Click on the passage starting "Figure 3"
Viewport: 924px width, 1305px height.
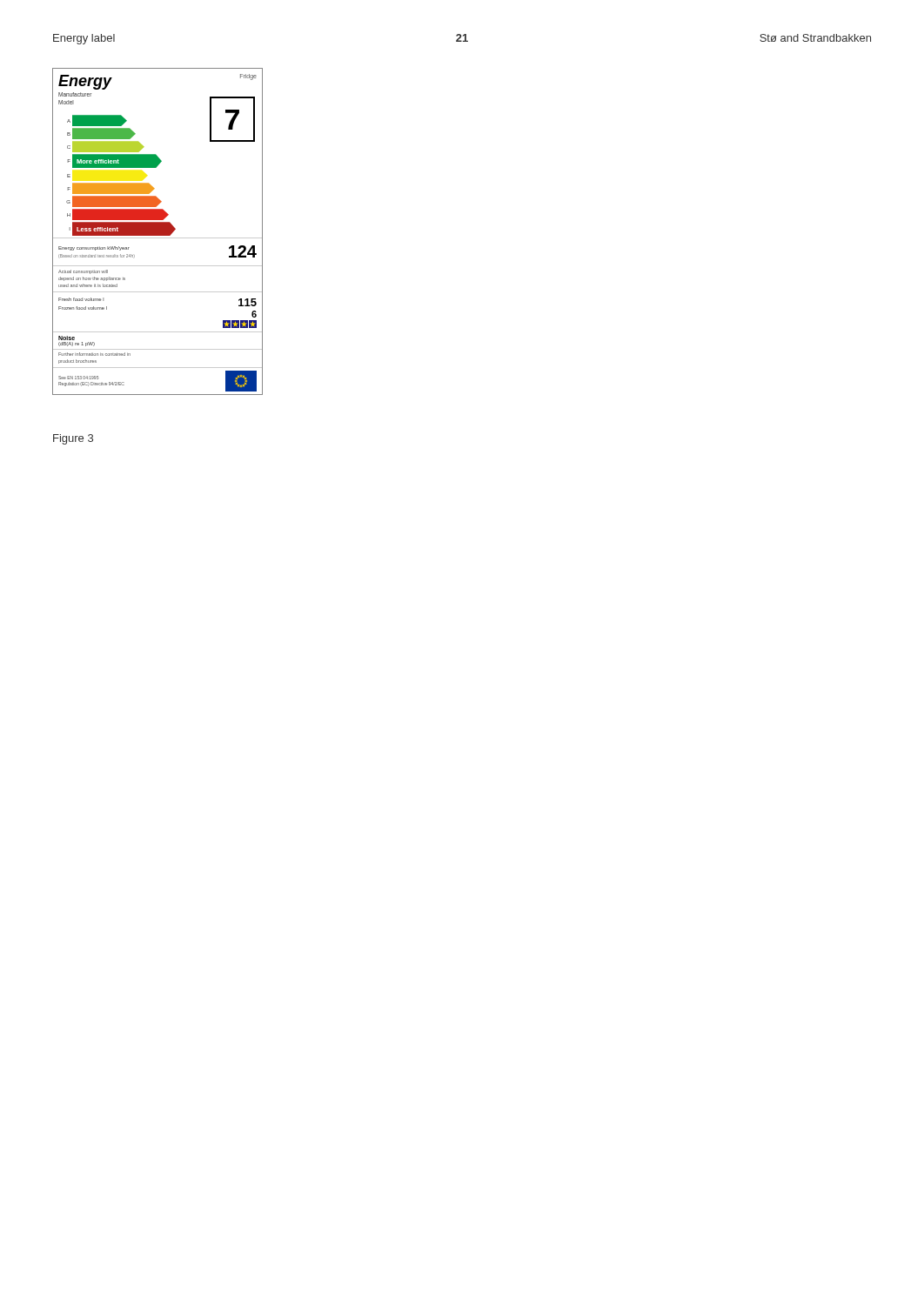(73, 438)
